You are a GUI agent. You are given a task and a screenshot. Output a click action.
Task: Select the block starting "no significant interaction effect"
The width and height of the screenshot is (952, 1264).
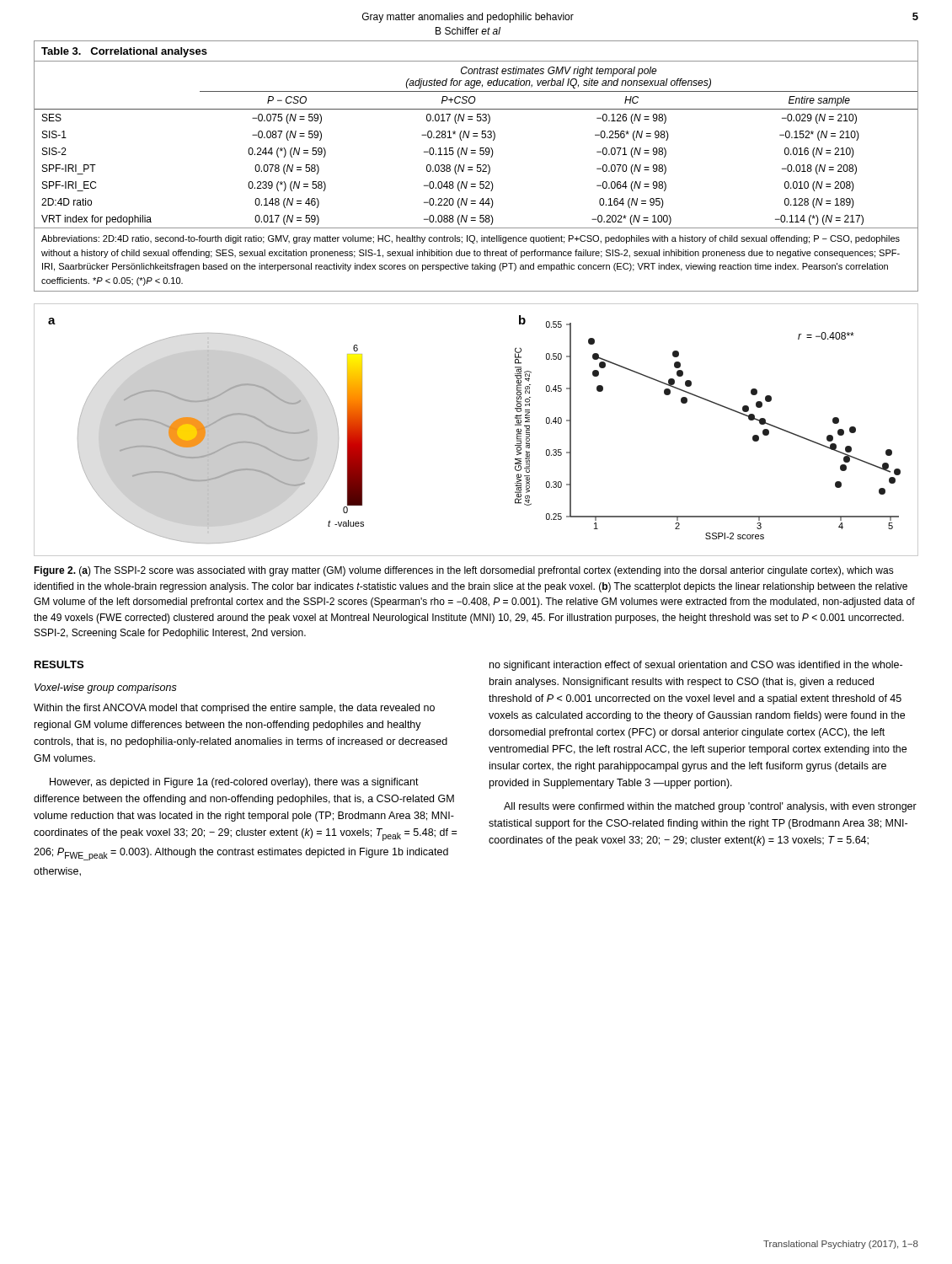tap(698, 724)
